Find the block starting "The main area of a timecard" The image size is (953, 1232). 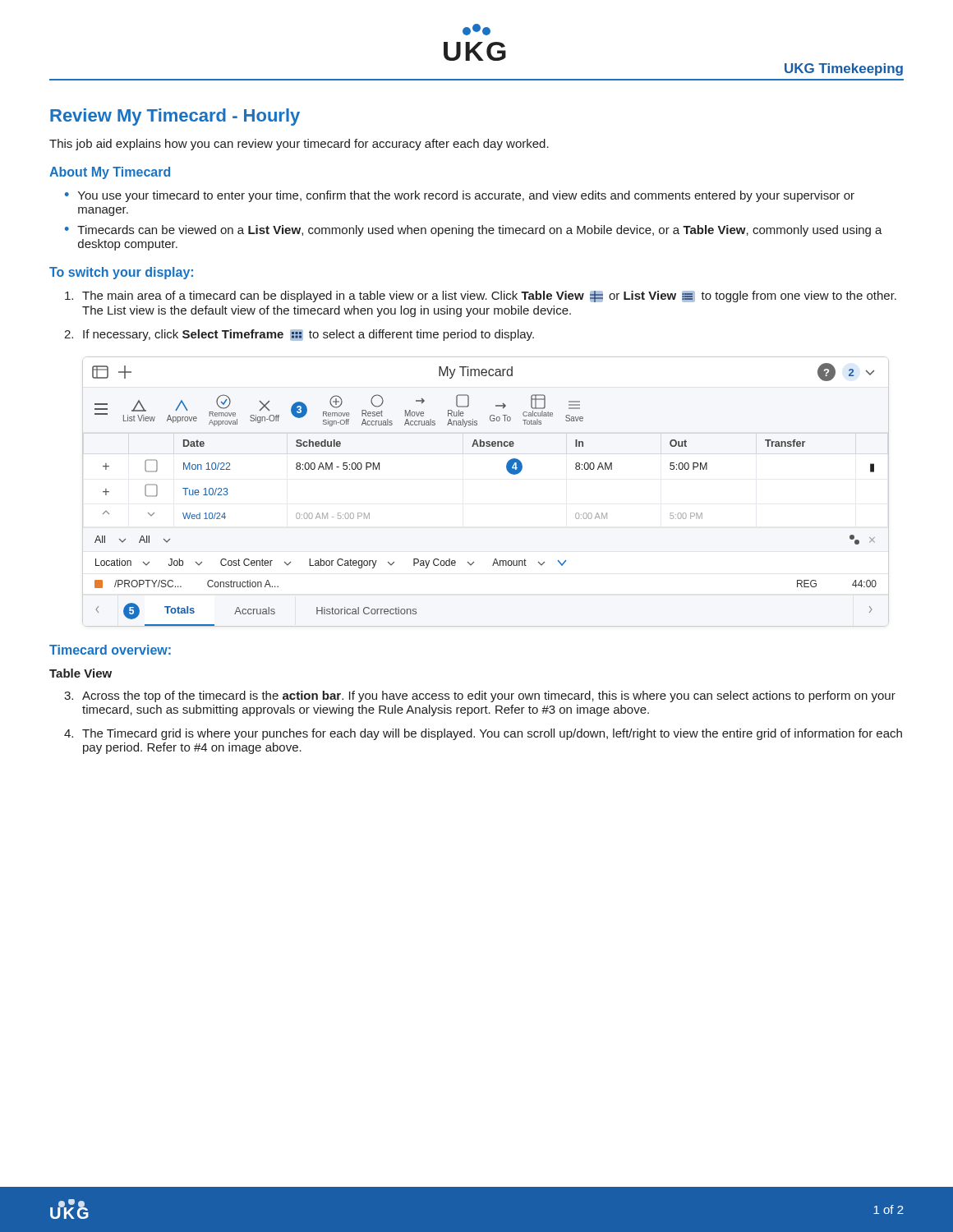tap(484, 303)
